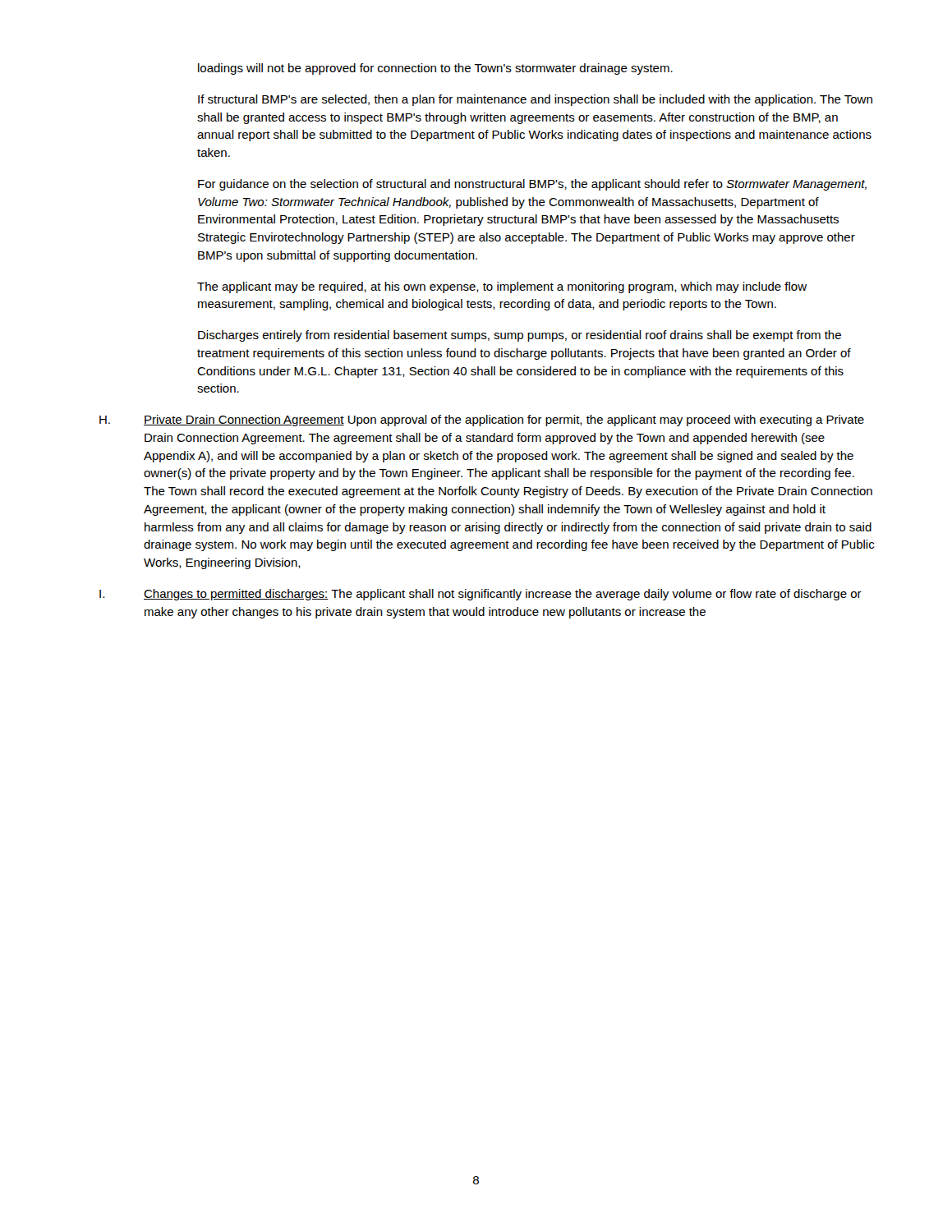
Task: Select the text block that says "loadings will not be approved for connection to"
Action: point(538,68)
